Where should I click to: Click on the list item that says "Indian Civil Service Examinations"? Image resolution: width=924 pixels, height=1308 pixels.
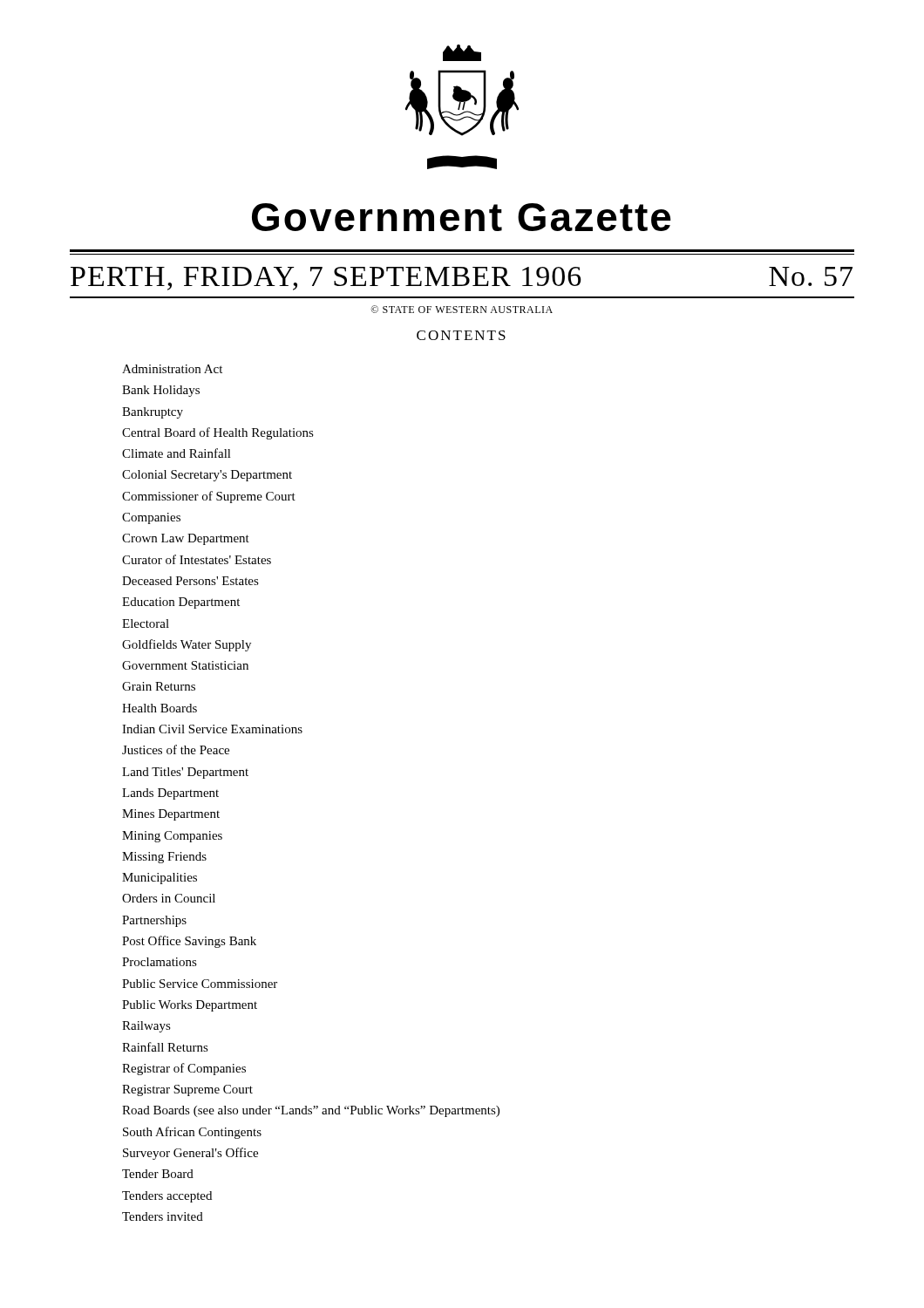[x=212, y=729]
